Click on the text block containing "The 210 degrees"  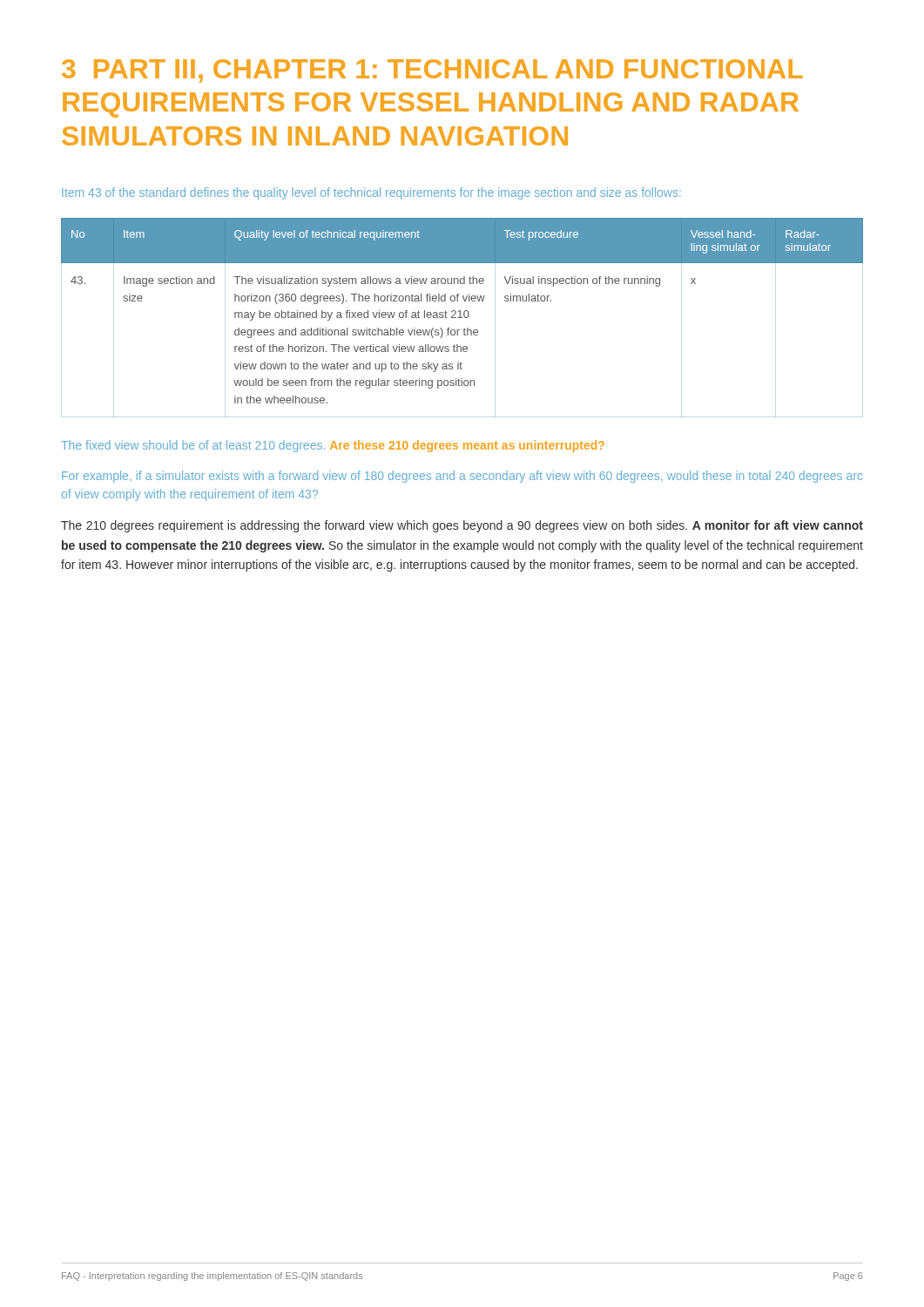[x=462, y=545]
